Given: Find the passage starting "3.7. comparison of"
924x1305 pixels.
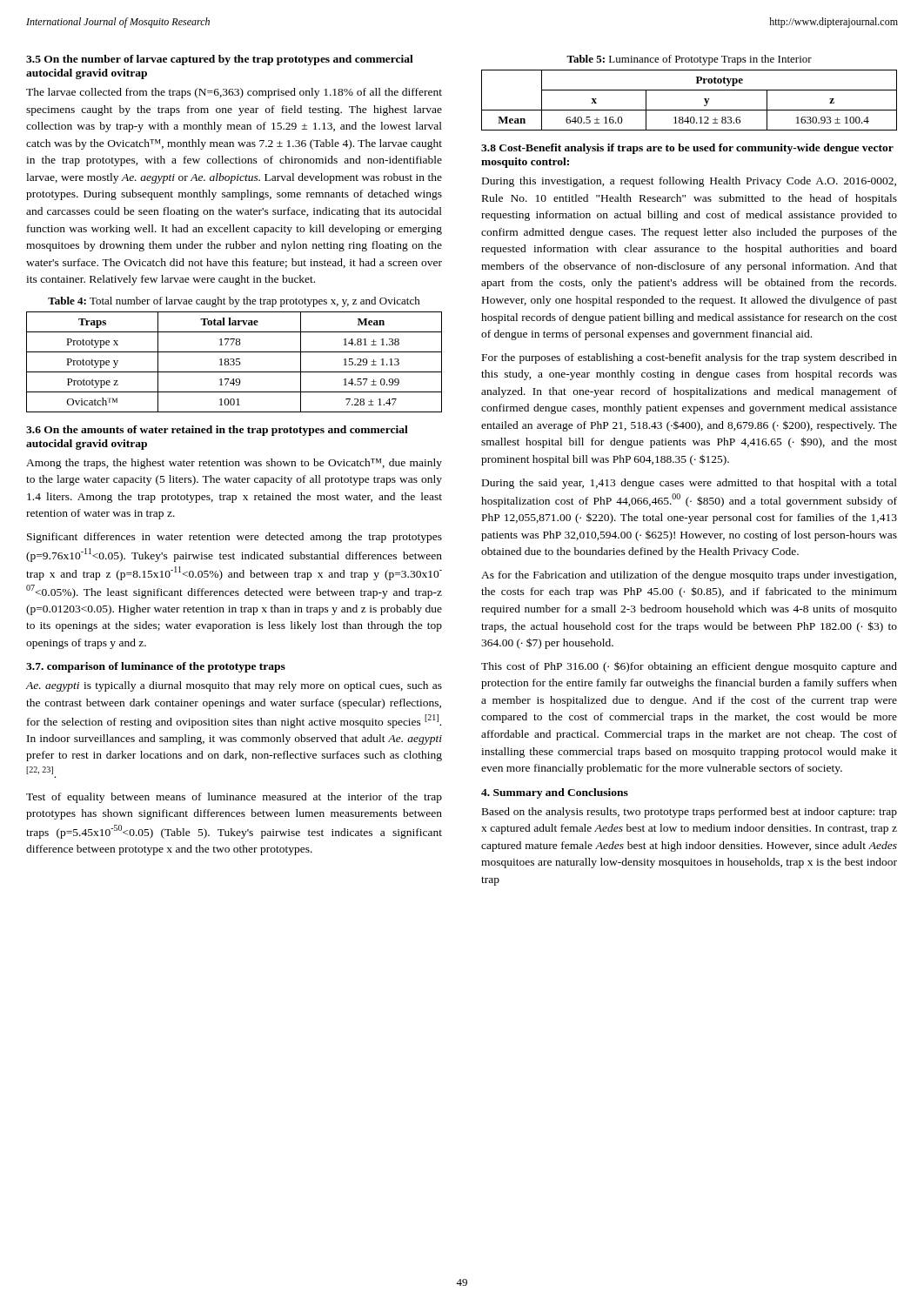Looking at the screenshot, I should 234,667.
